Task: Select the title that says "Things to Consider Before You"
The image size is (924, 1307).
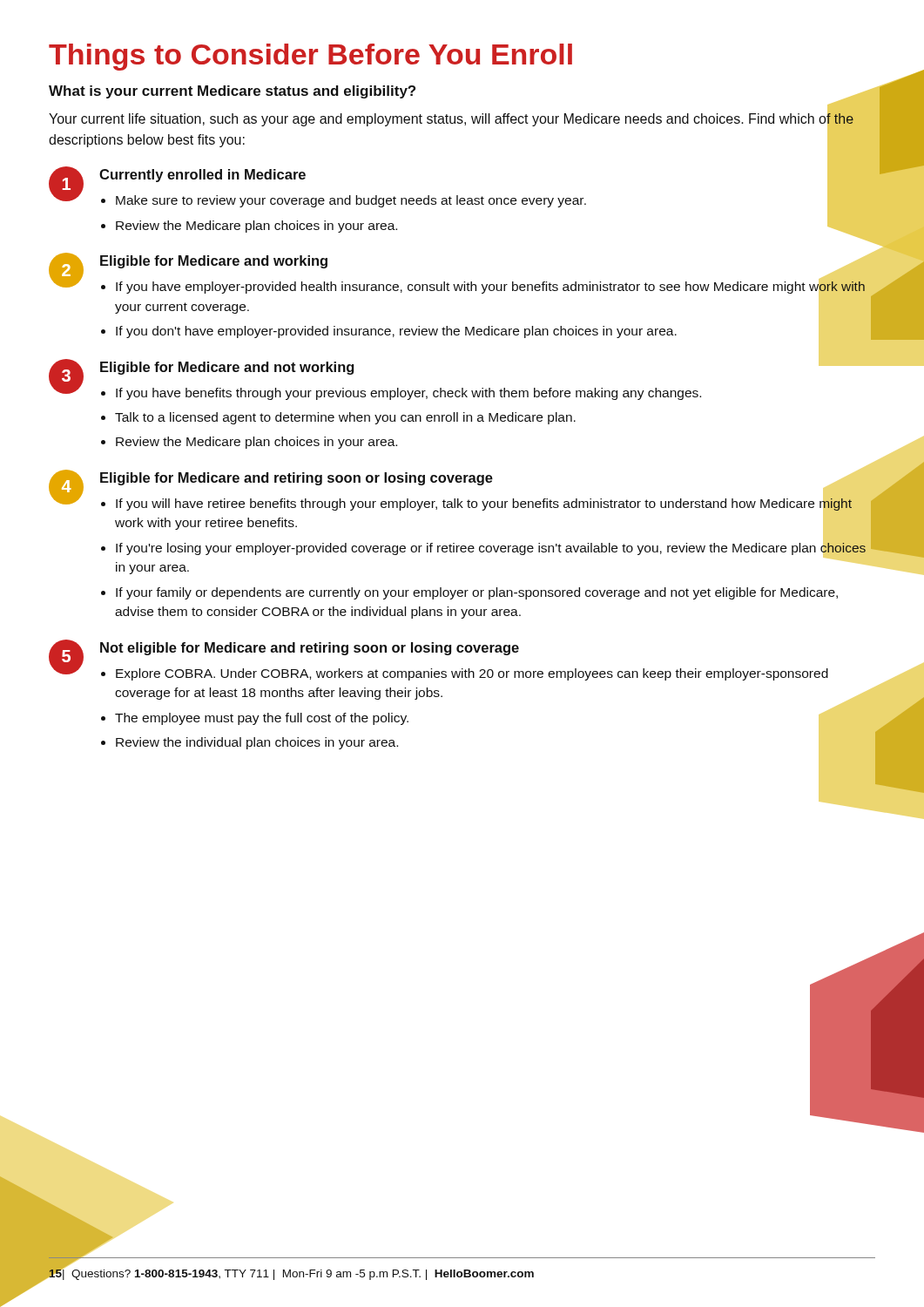Action: click(x=311, y=54)
